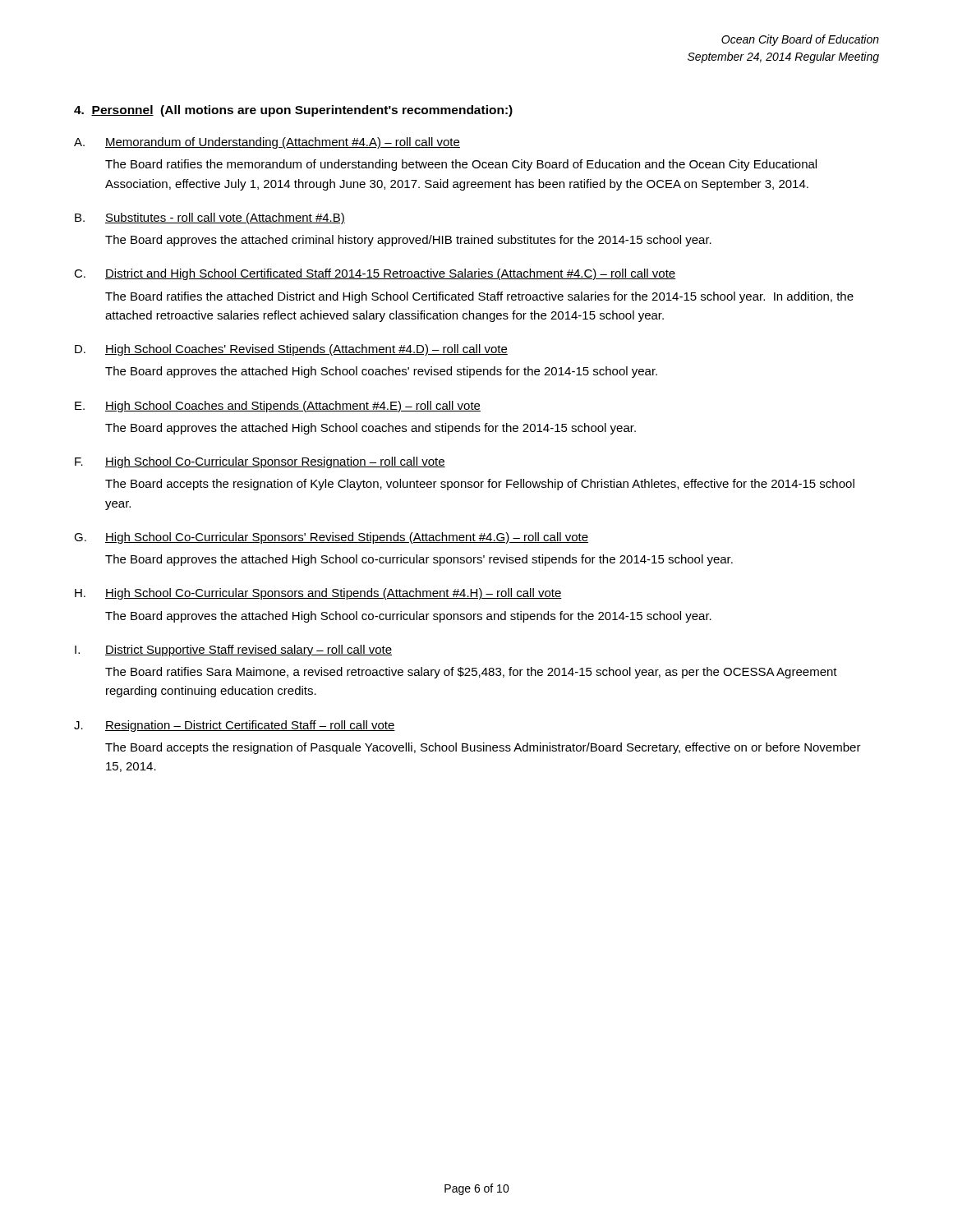Where is the passage that starts "J. Resignation –"?

click(x=476, y=745)
